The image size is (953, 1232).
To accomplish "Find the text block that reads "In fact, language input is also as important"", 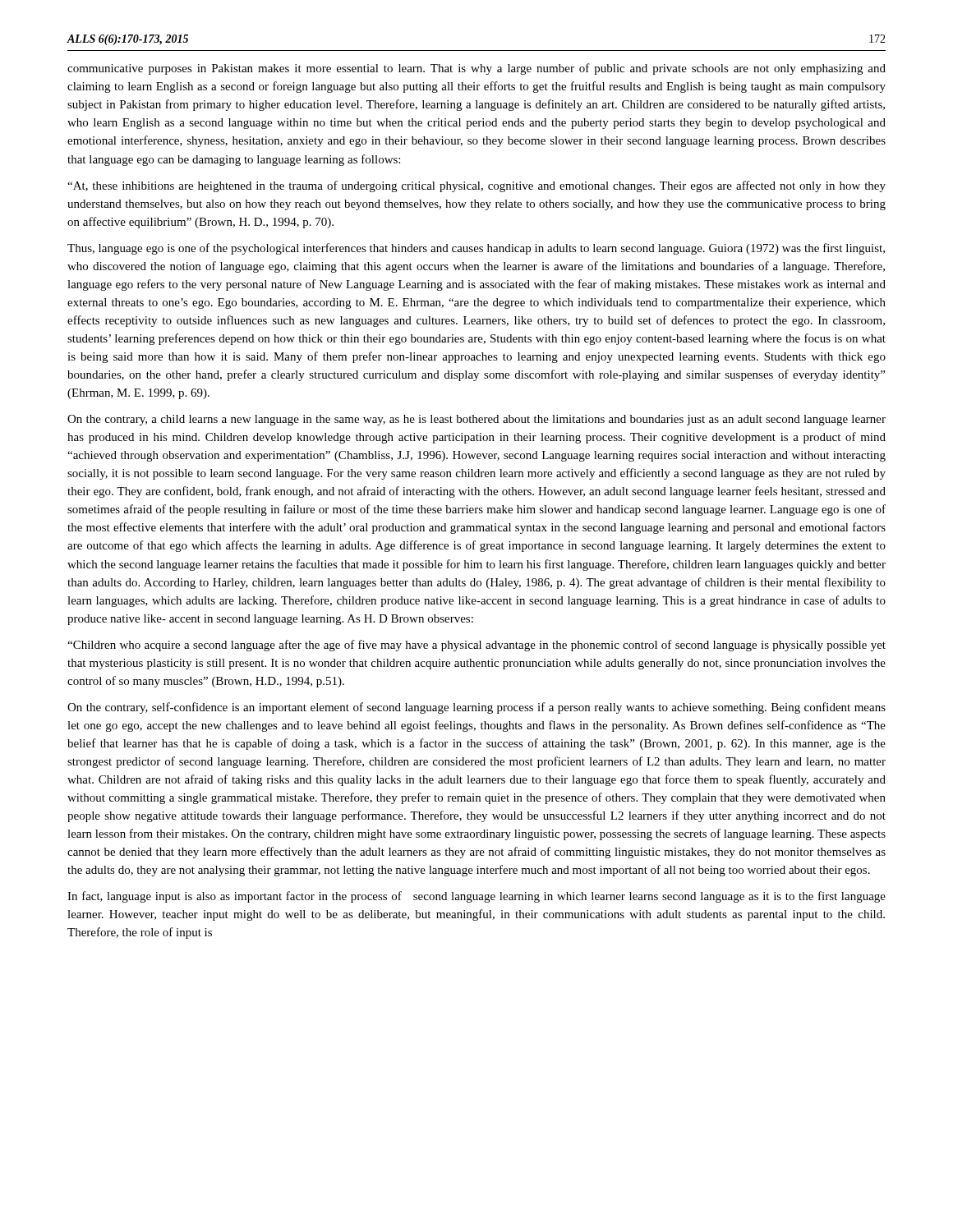I will coord(476,914).
